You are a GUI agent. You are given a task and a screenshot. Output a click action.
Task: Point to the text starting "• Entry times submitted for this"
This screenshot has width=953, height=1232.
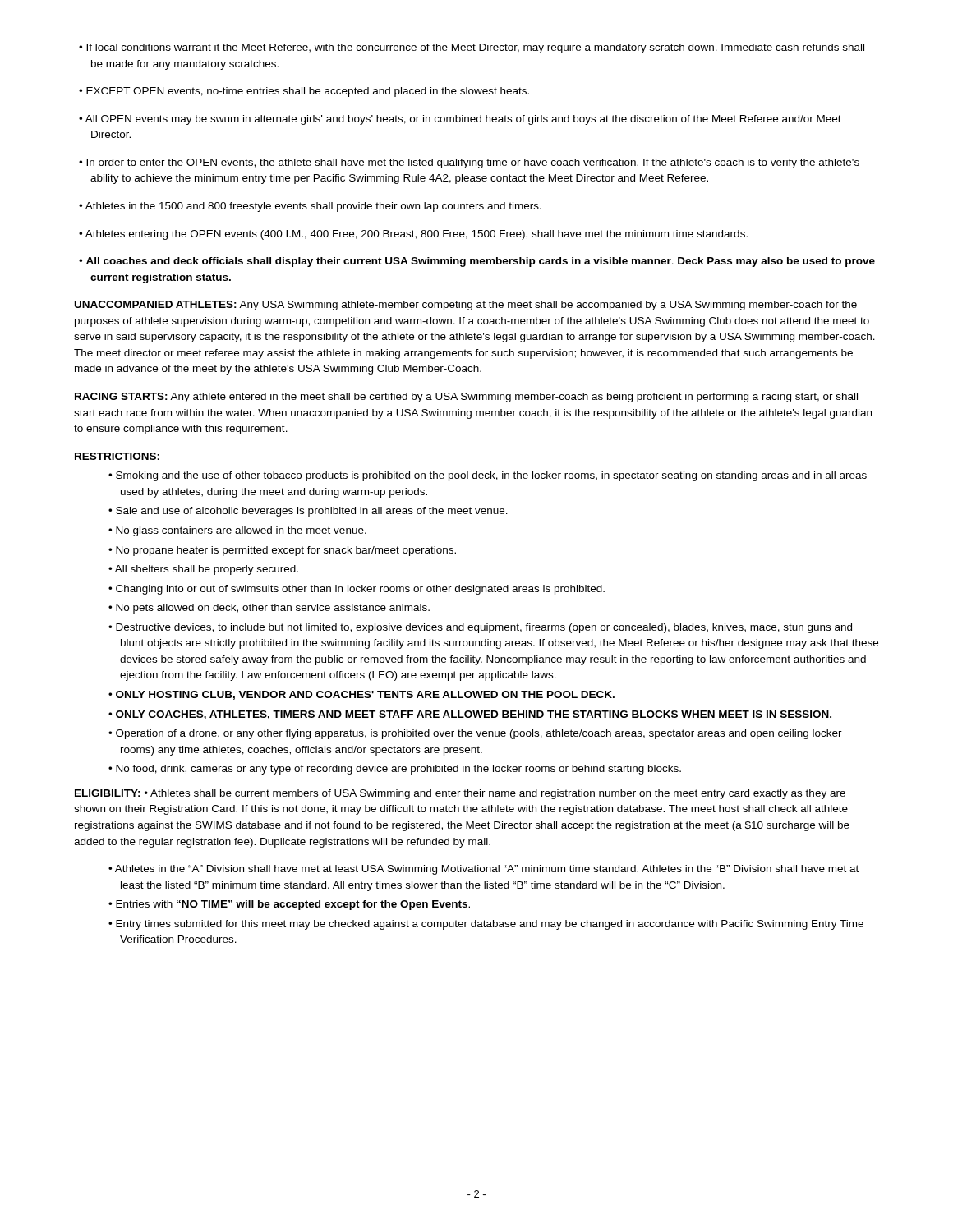tap(486, 931)
